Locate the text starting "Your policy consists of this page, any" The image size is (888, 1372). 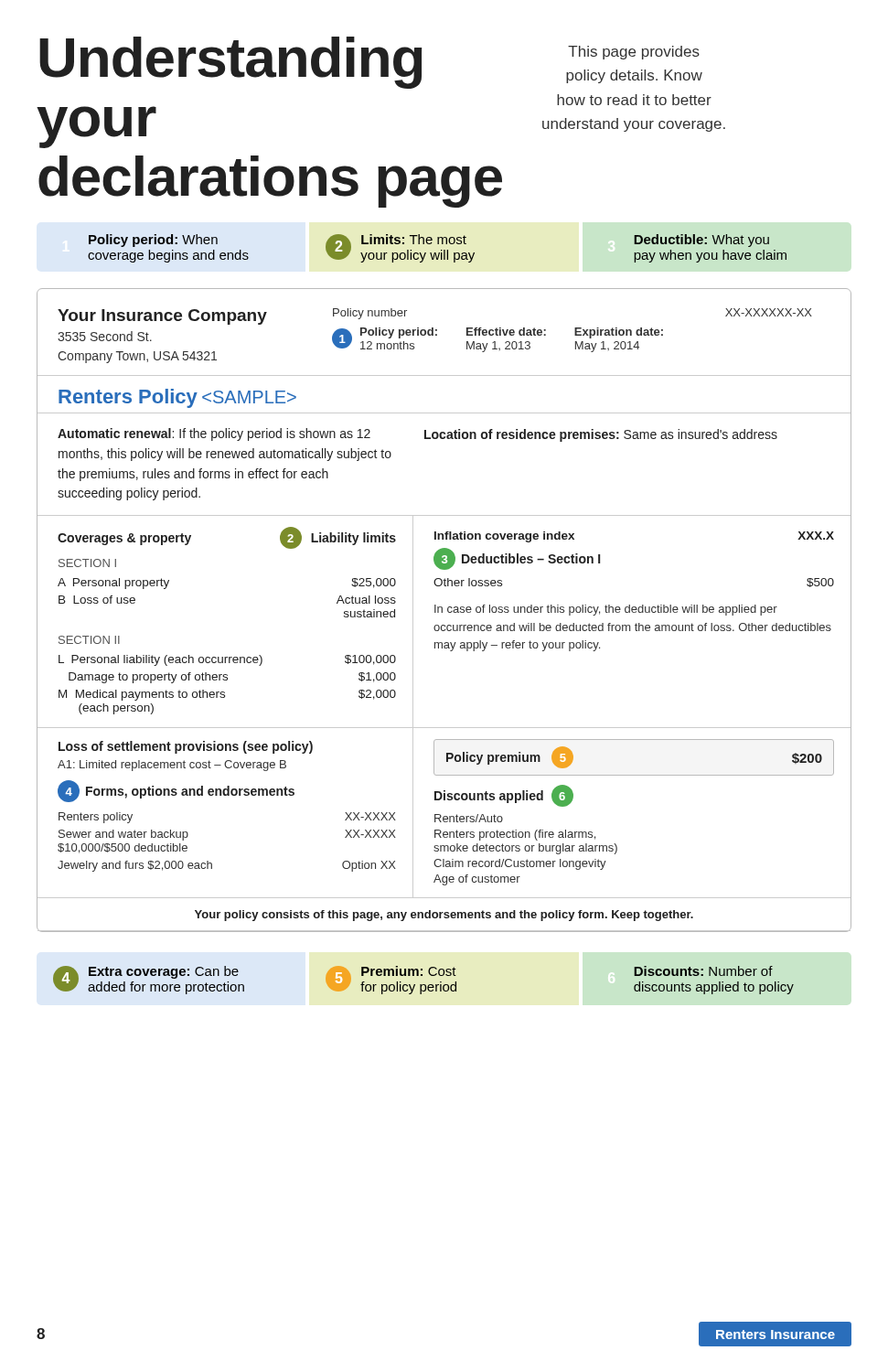(x=444, y=914)
